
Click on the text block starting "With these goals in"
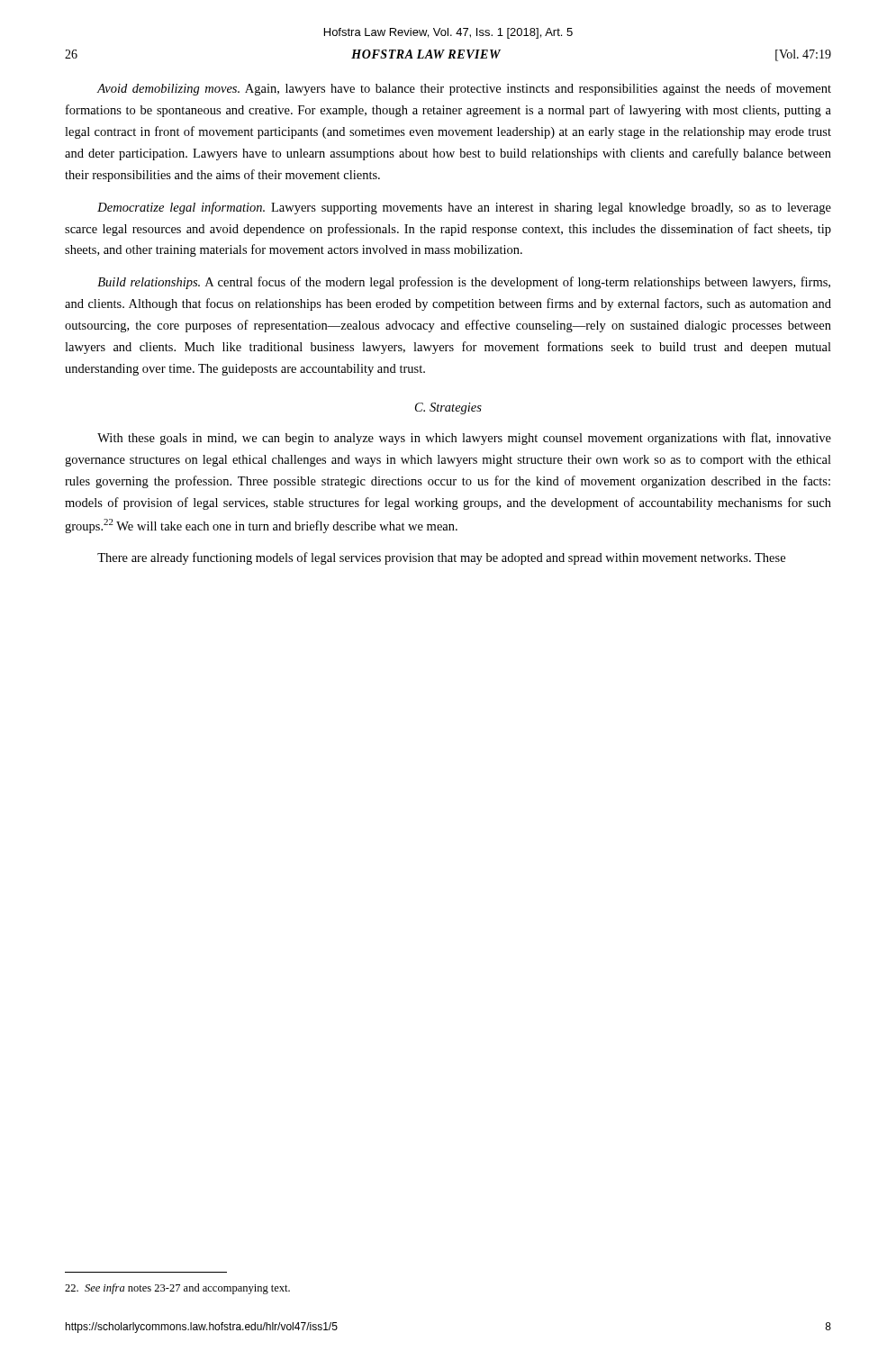448,482
